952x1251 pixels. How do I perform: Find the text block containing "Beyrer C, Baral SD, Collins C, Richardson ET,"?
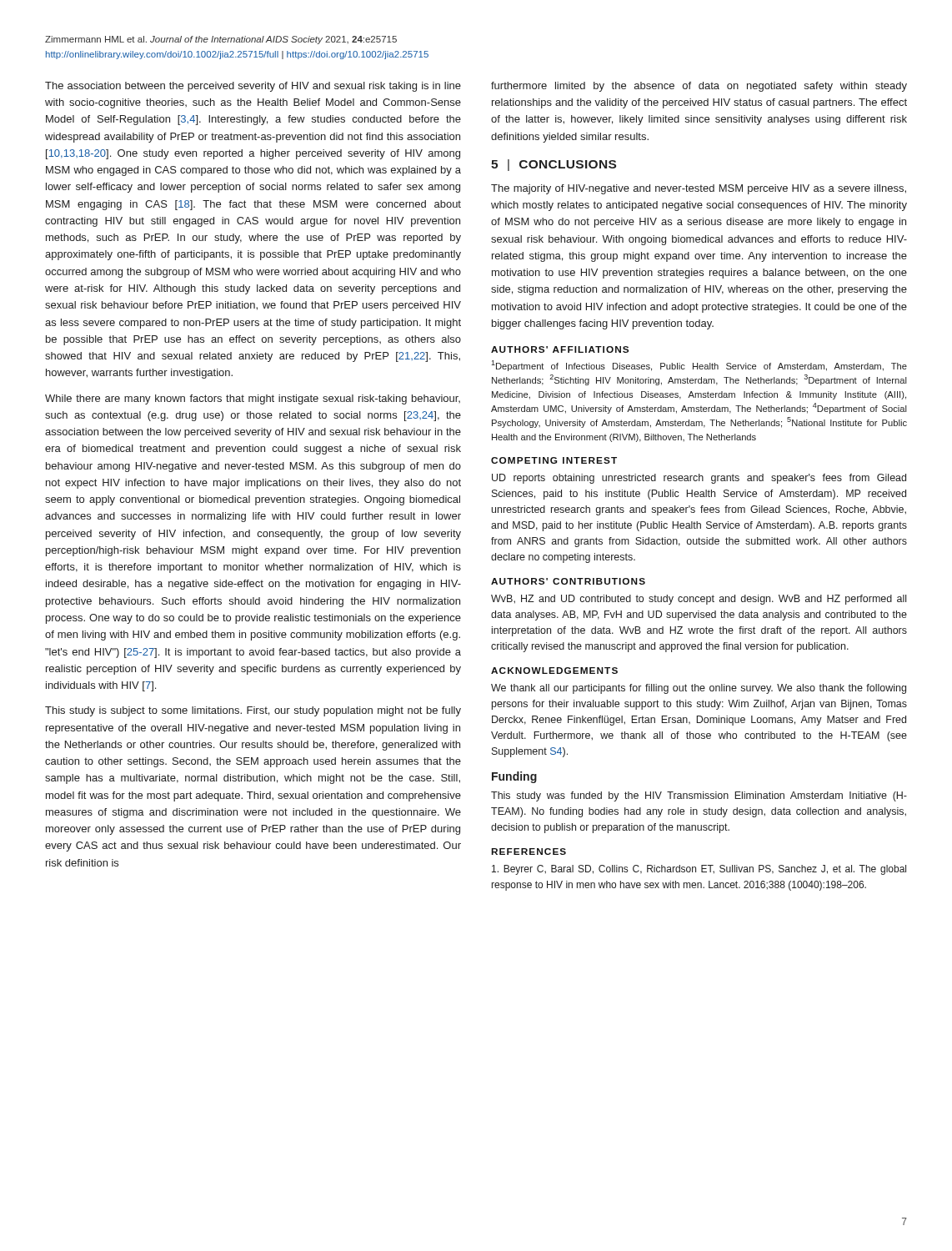tap(699, 877)
